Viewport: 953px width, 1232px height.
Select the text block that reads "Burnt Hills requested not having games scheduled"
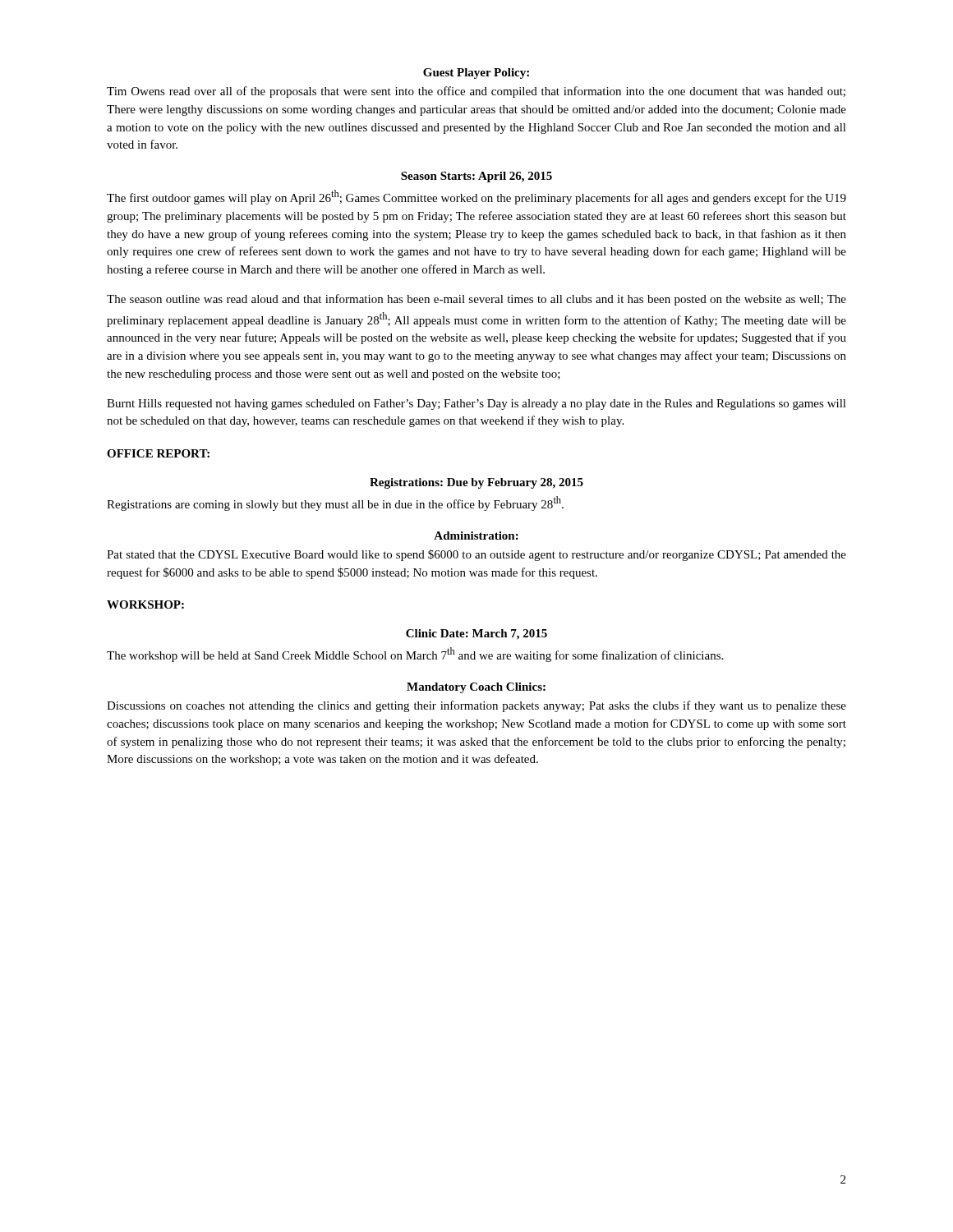[x=476, y=412]
